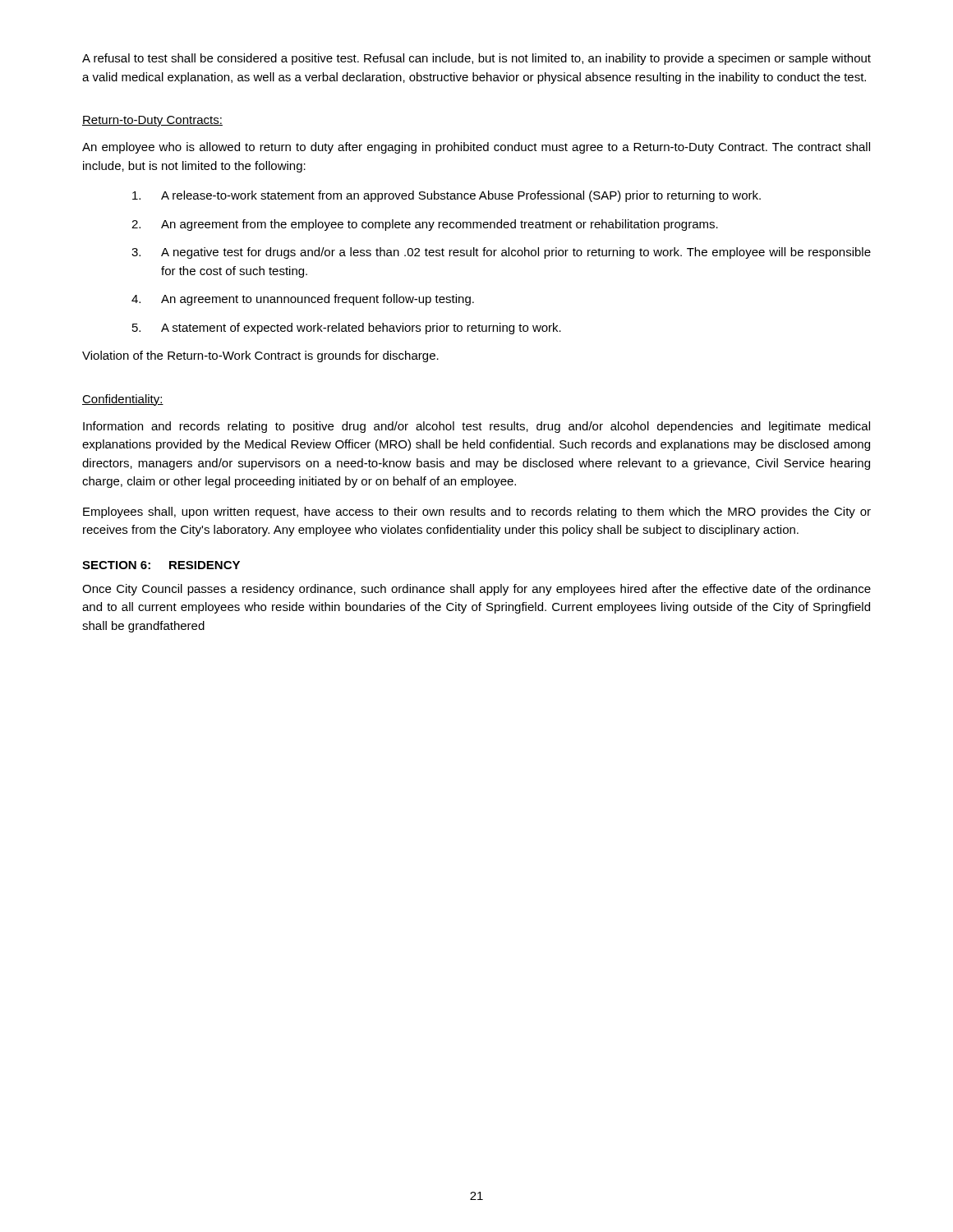Navigate to the text block starting "Violation of the Return-to-Work Contract is"
The image size is (953, 1232).
261,355
